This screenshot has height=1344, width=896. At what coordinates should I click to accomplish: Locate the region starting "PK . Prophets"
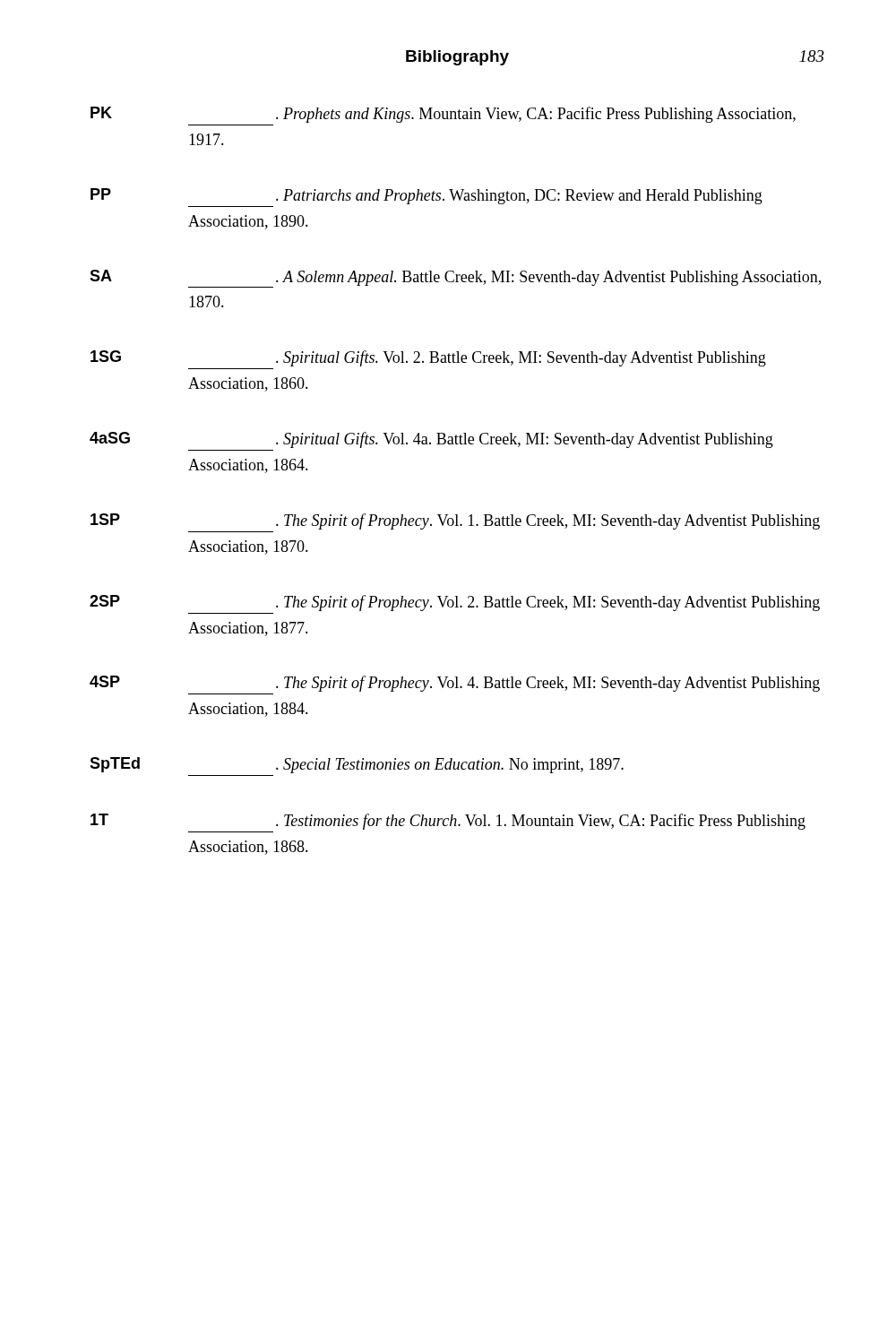(x=457, y=128)
